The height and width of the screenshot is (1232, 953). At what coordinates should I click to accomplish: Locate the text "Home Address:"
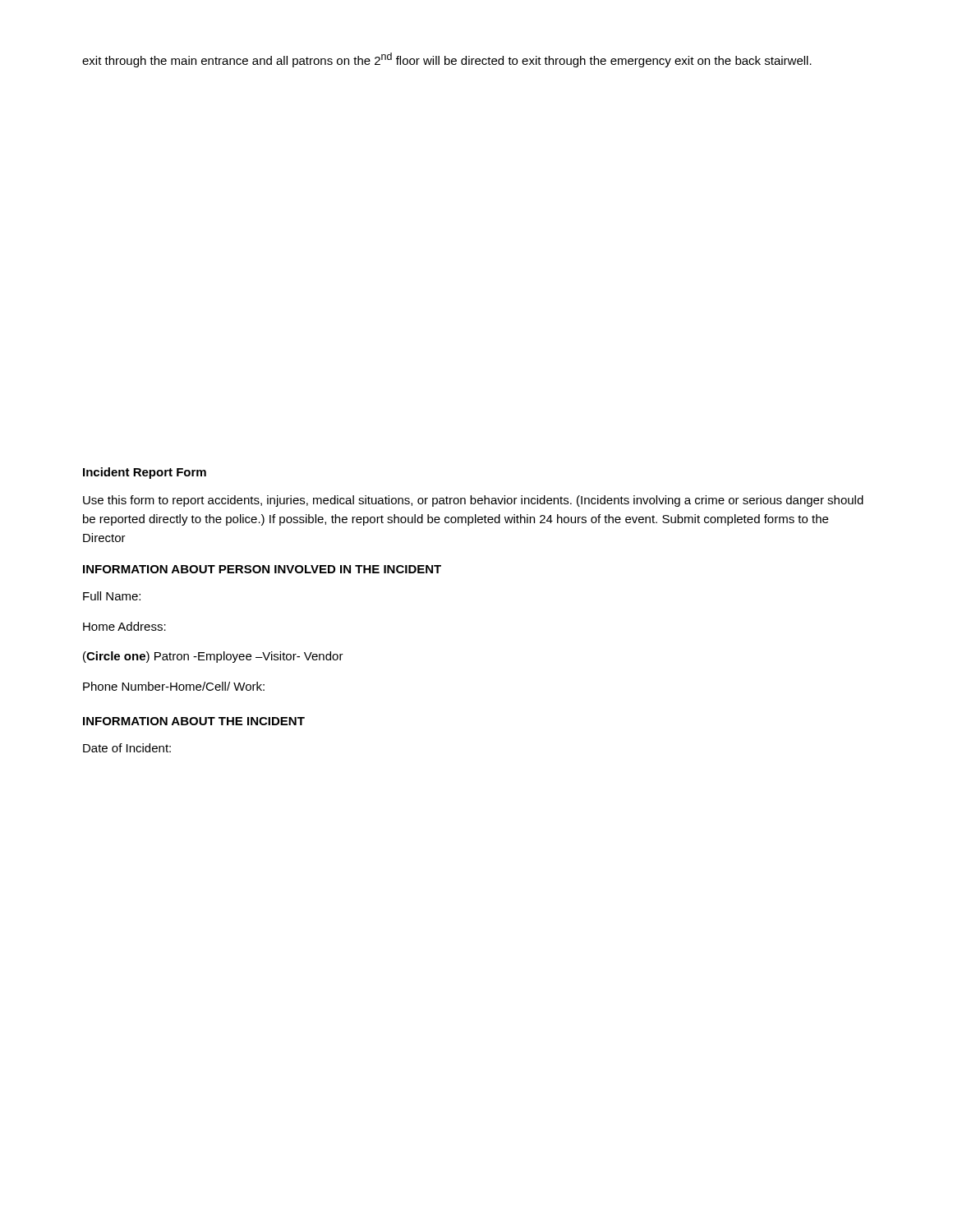coord(124,626)
